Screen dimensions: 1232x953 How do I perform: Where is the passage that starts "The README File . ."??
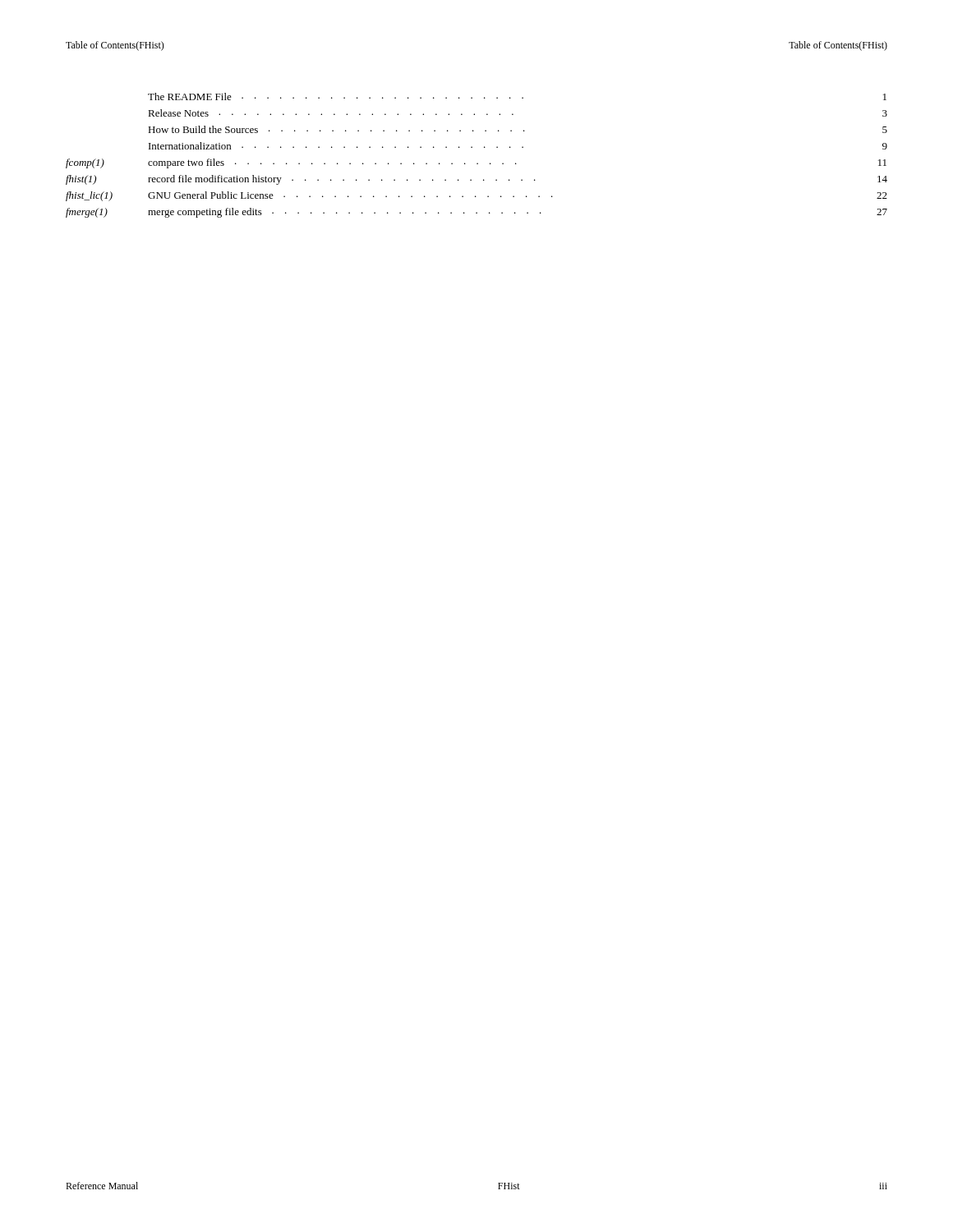click(518, 97)
